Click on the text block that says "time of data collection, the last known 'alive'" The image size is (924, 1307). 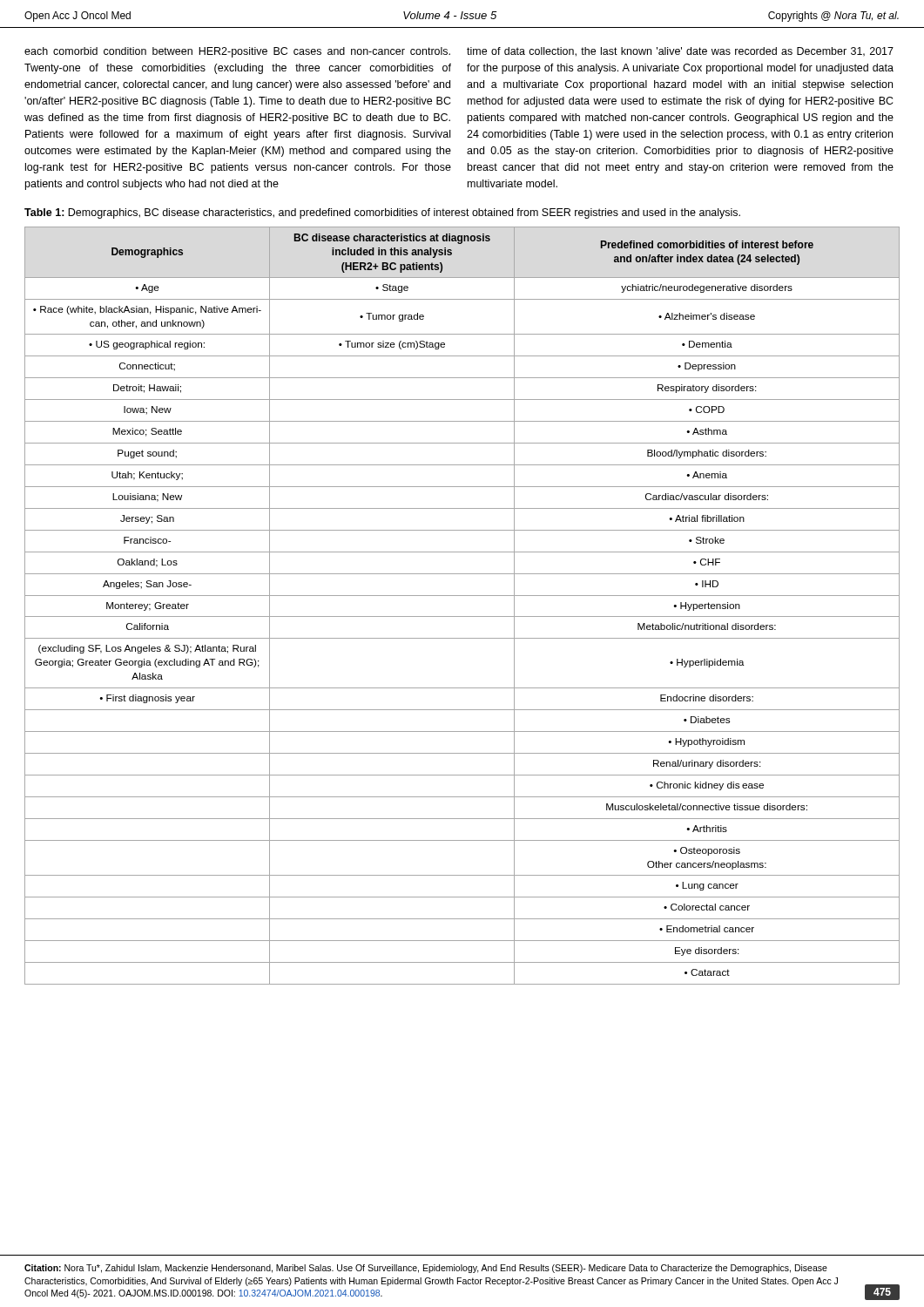click(x=680, y=118)
